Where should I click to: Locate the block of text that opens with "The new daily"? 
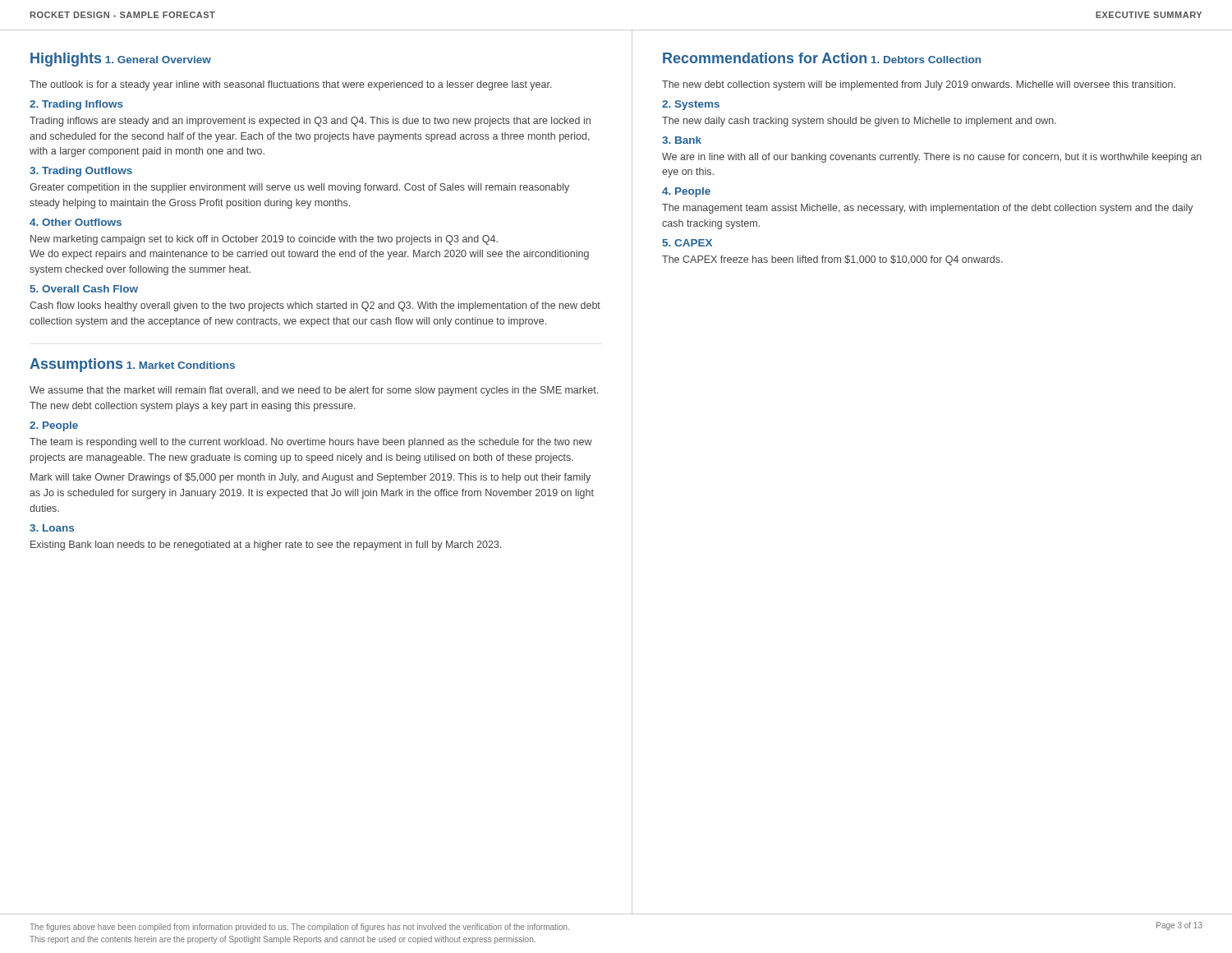pos(932,121)
